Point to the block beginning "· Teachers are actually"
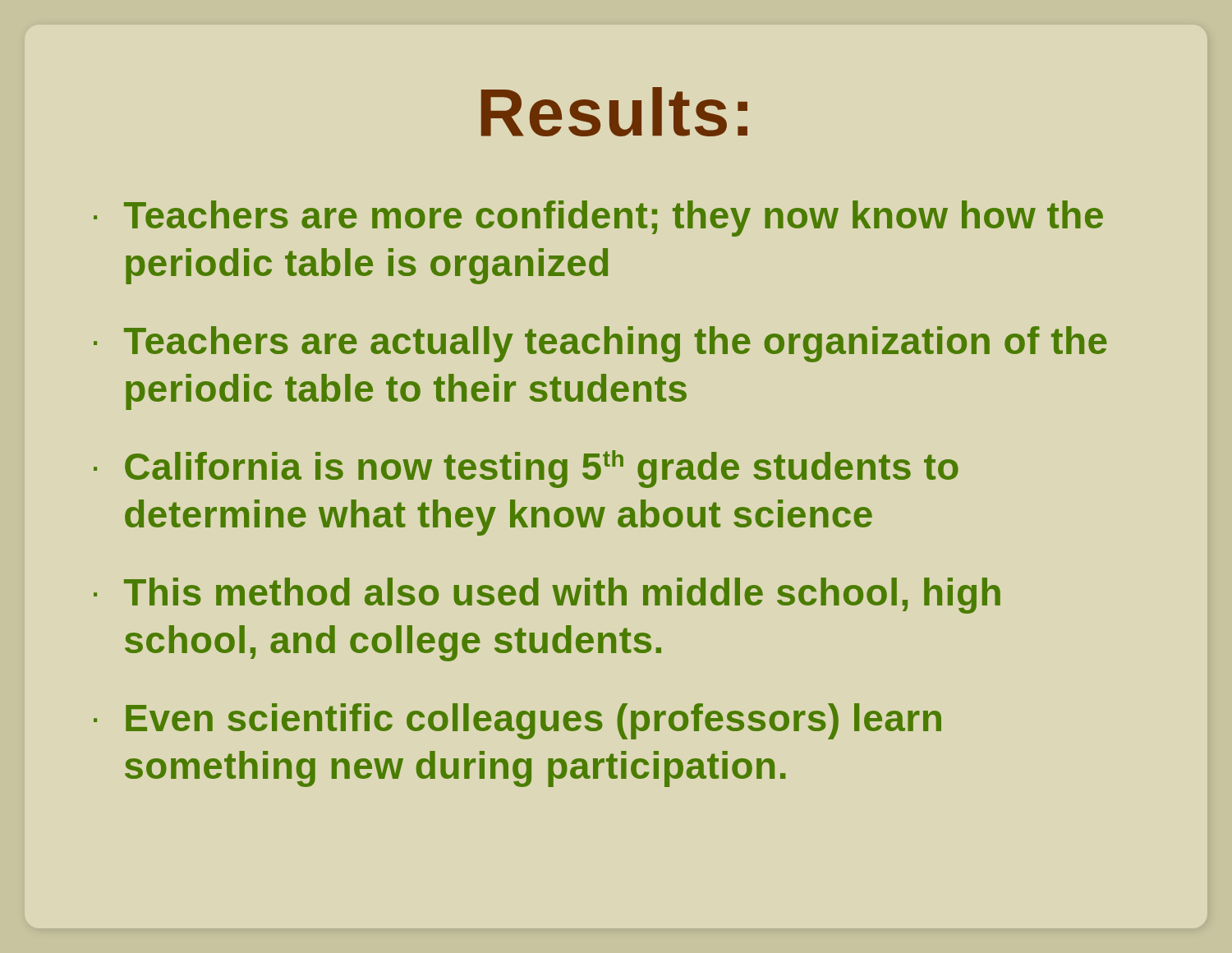1232x953 pixels. pos(612,365)
